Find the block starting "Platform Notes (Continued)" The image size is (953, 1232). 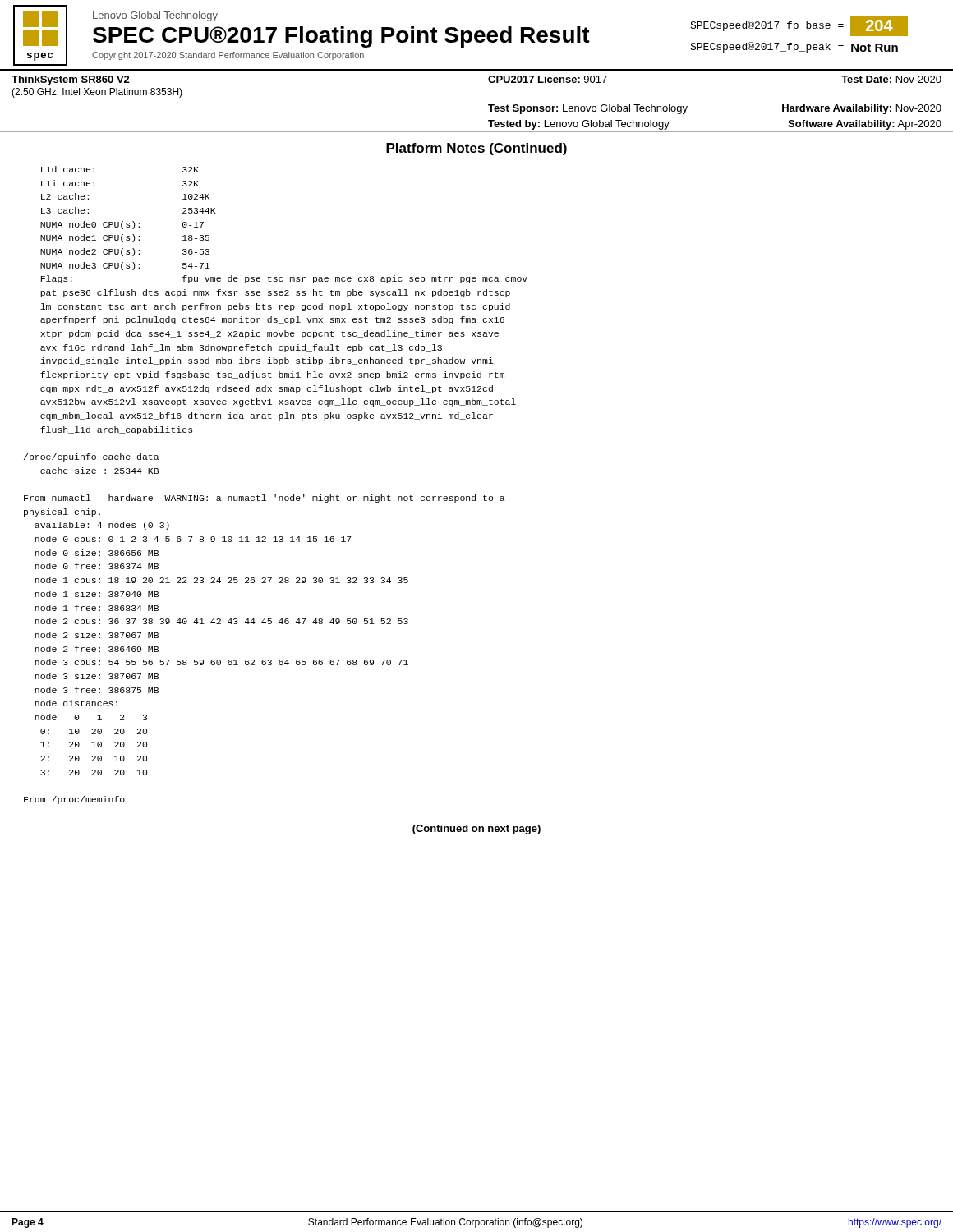point(476,148)
